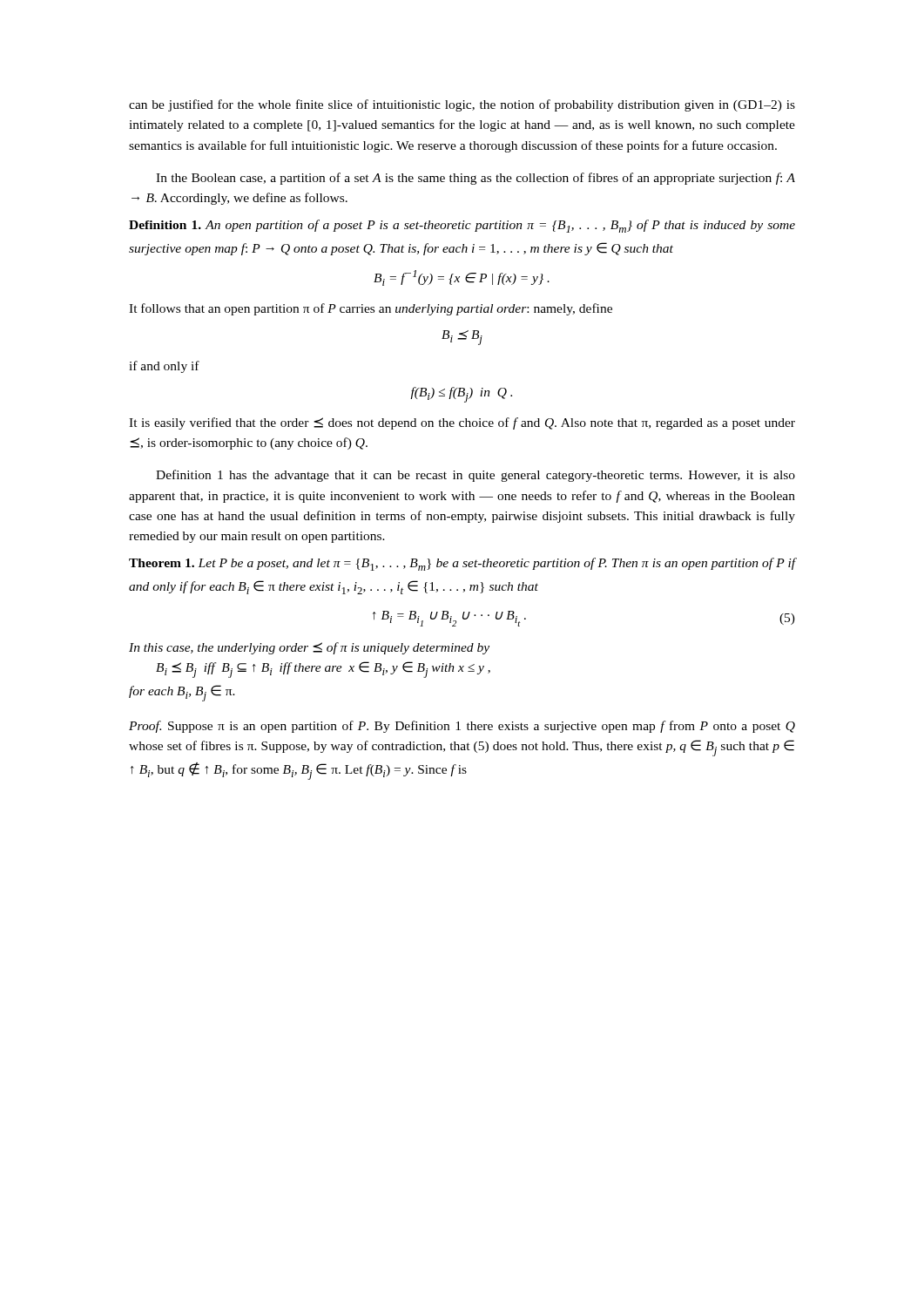The height and width of the screenshot is (1307, 924).
Task: Locate the text block that says "Definition 1. An open partition of"
Action: point(462,236)
